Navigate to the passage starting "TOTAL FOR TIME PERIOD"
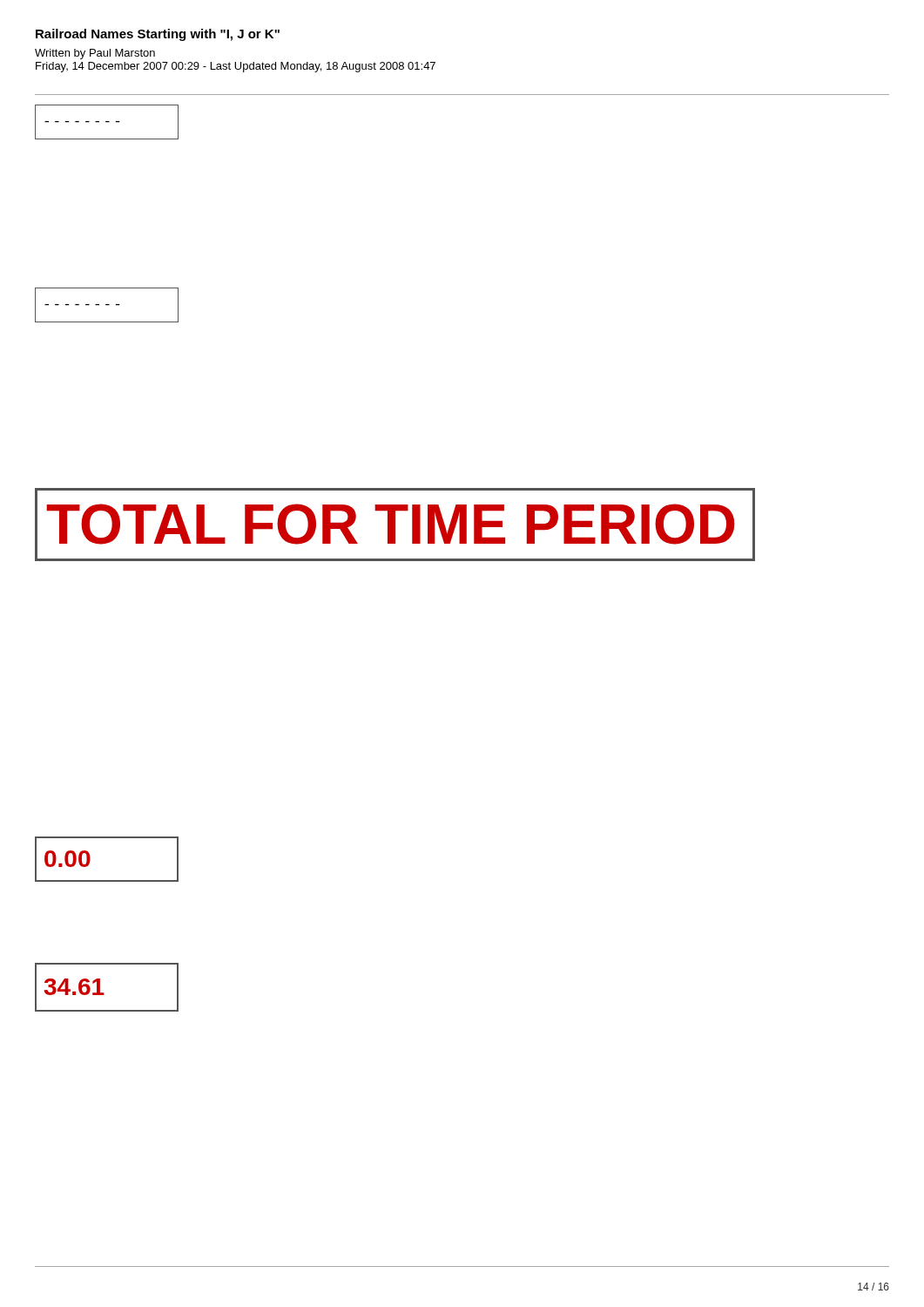The width and height of the screenshot is (924, 1307). 395,525
